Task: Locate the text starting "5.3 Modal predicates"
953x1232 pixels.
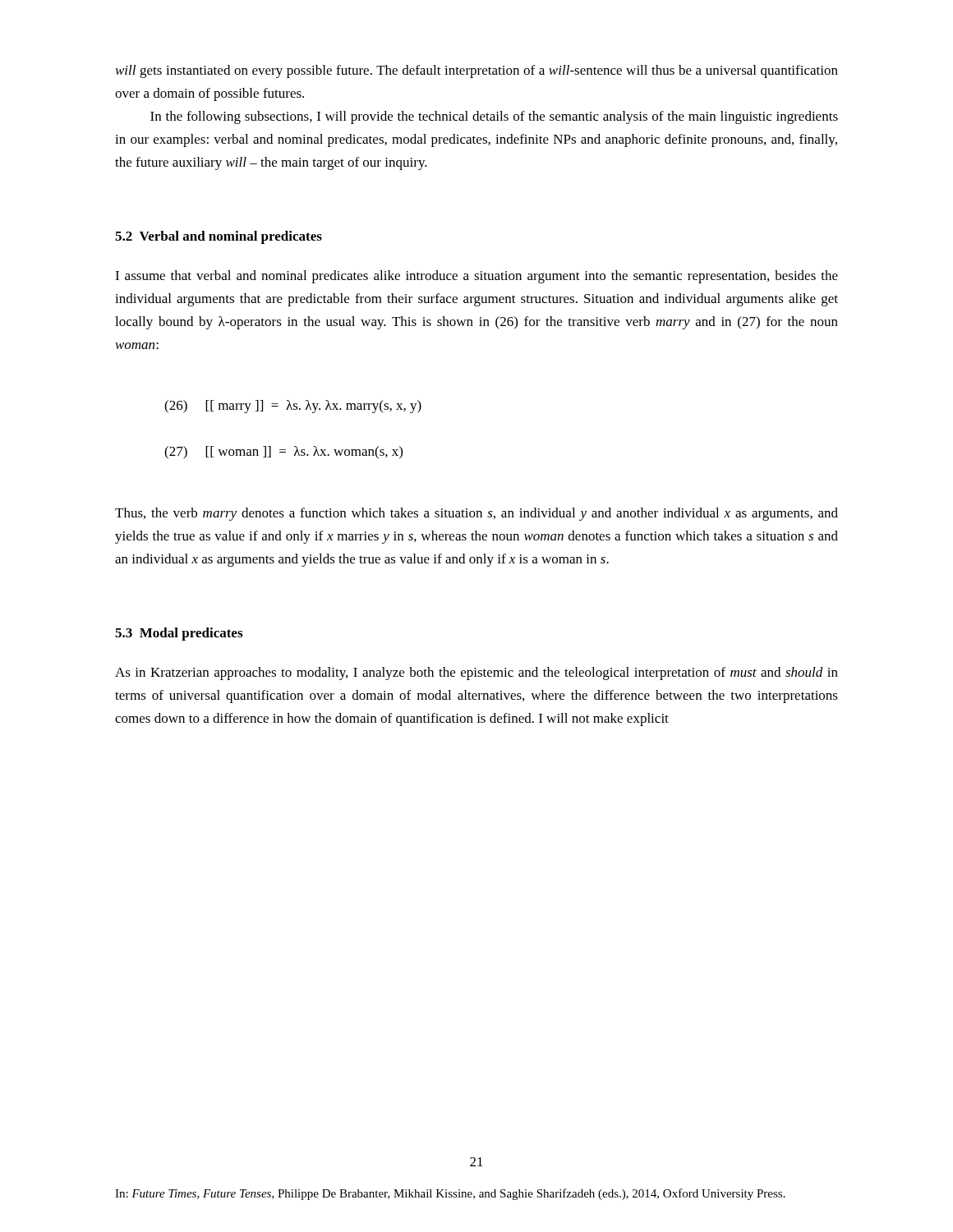Action: [179, 633]
